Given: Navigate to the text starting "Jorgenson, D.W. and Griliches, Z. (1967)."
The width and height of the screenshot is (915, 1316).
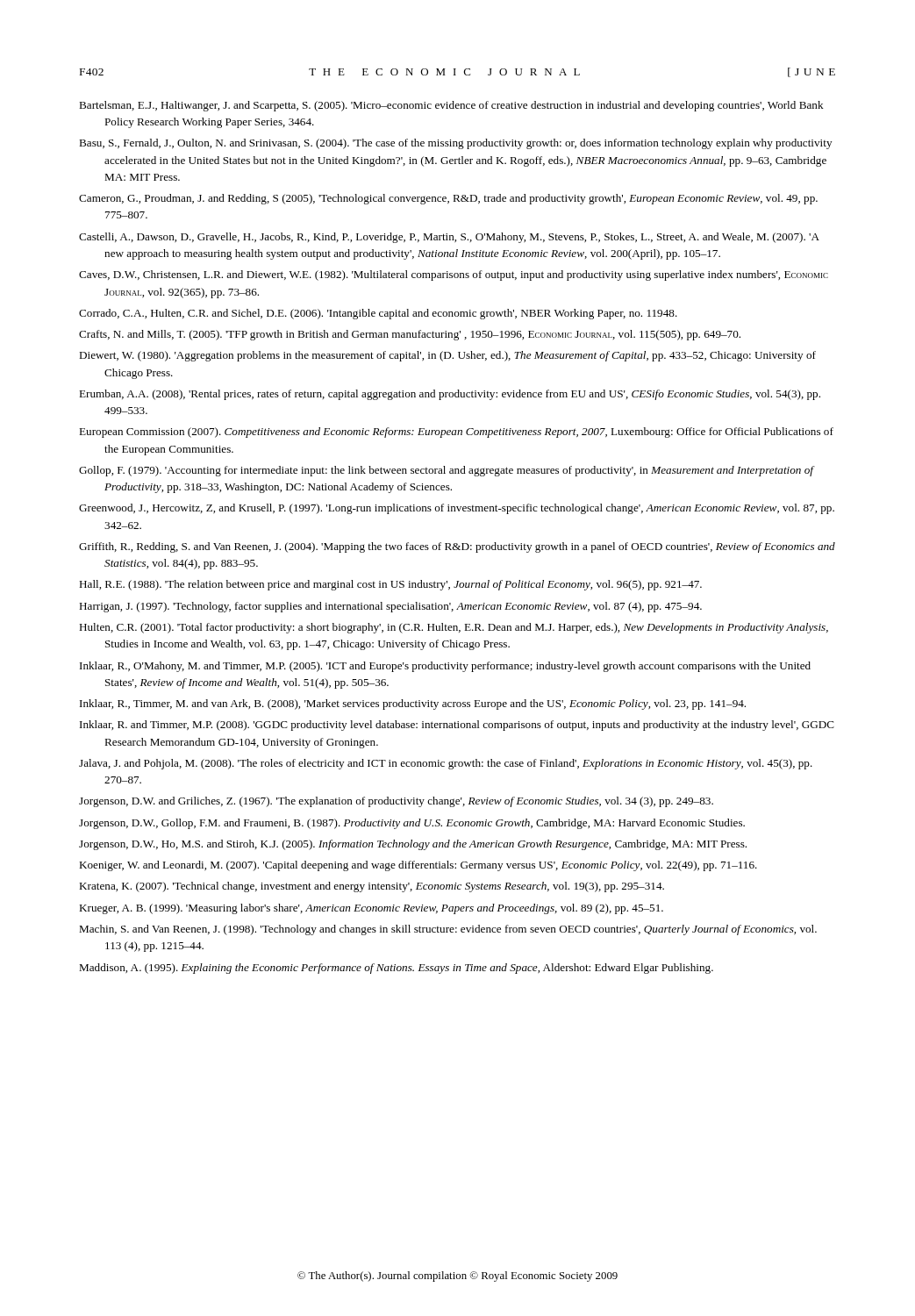Looking at the screenshot, I should coord(396,801).
